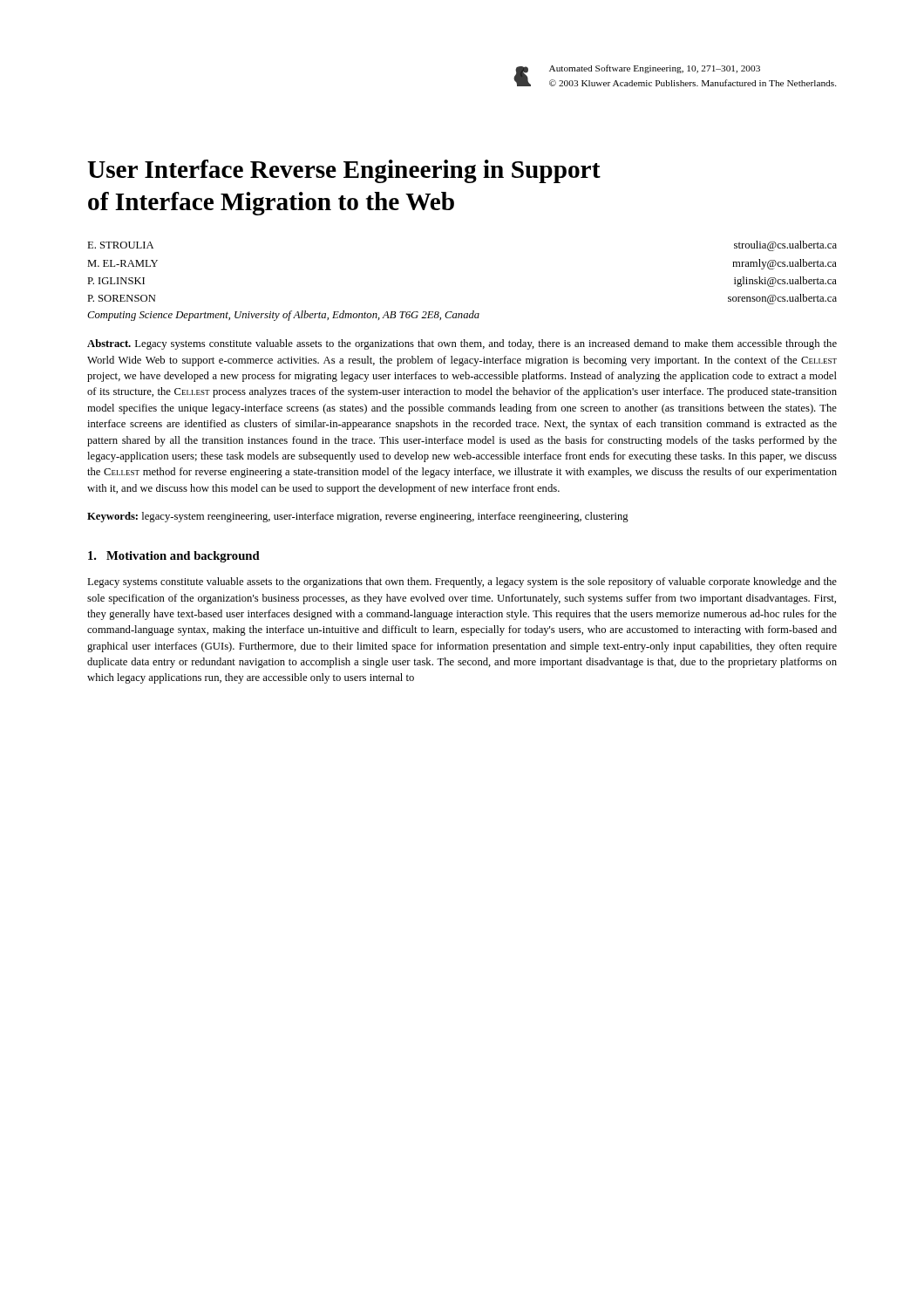Screen dimensions: 1308x924
Task: Locate the text block that reads "Legacy systems constitute valuable"
Action: 462,630
